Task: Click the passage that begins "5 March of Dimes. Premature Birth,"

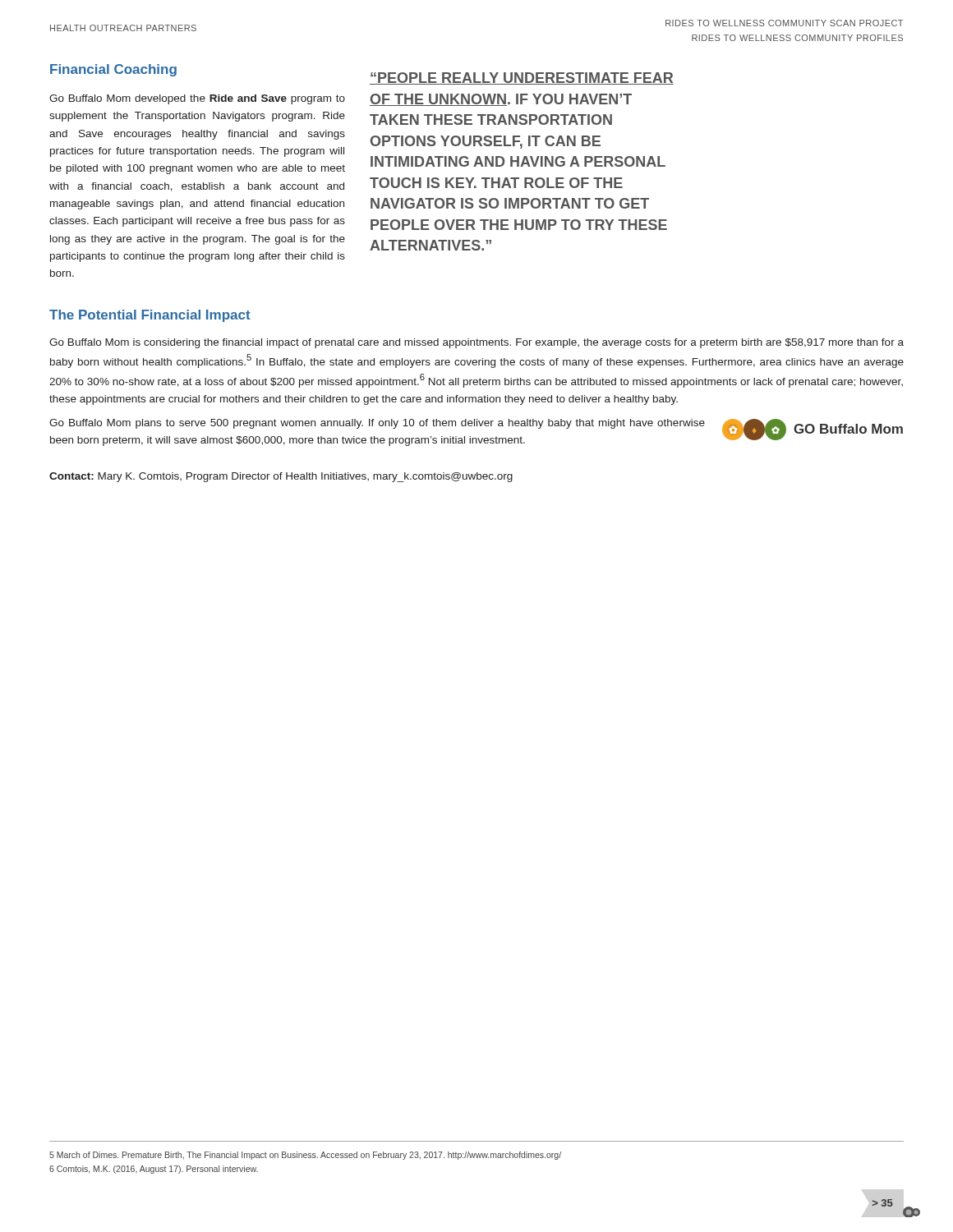Action: pos(305,1155)
